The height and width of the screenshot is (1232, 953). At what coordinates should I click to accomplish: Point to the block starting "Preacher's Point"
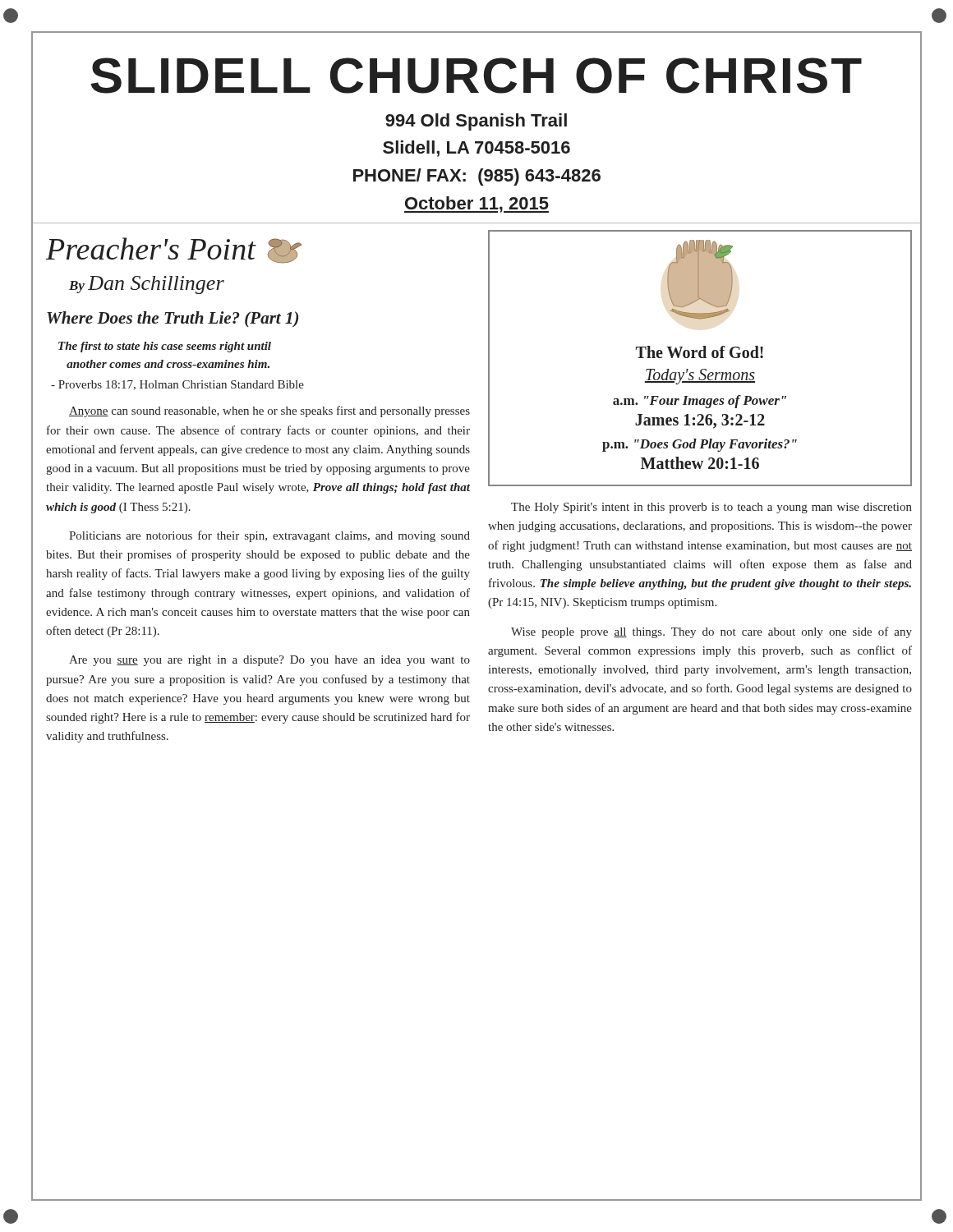[175, 250]
